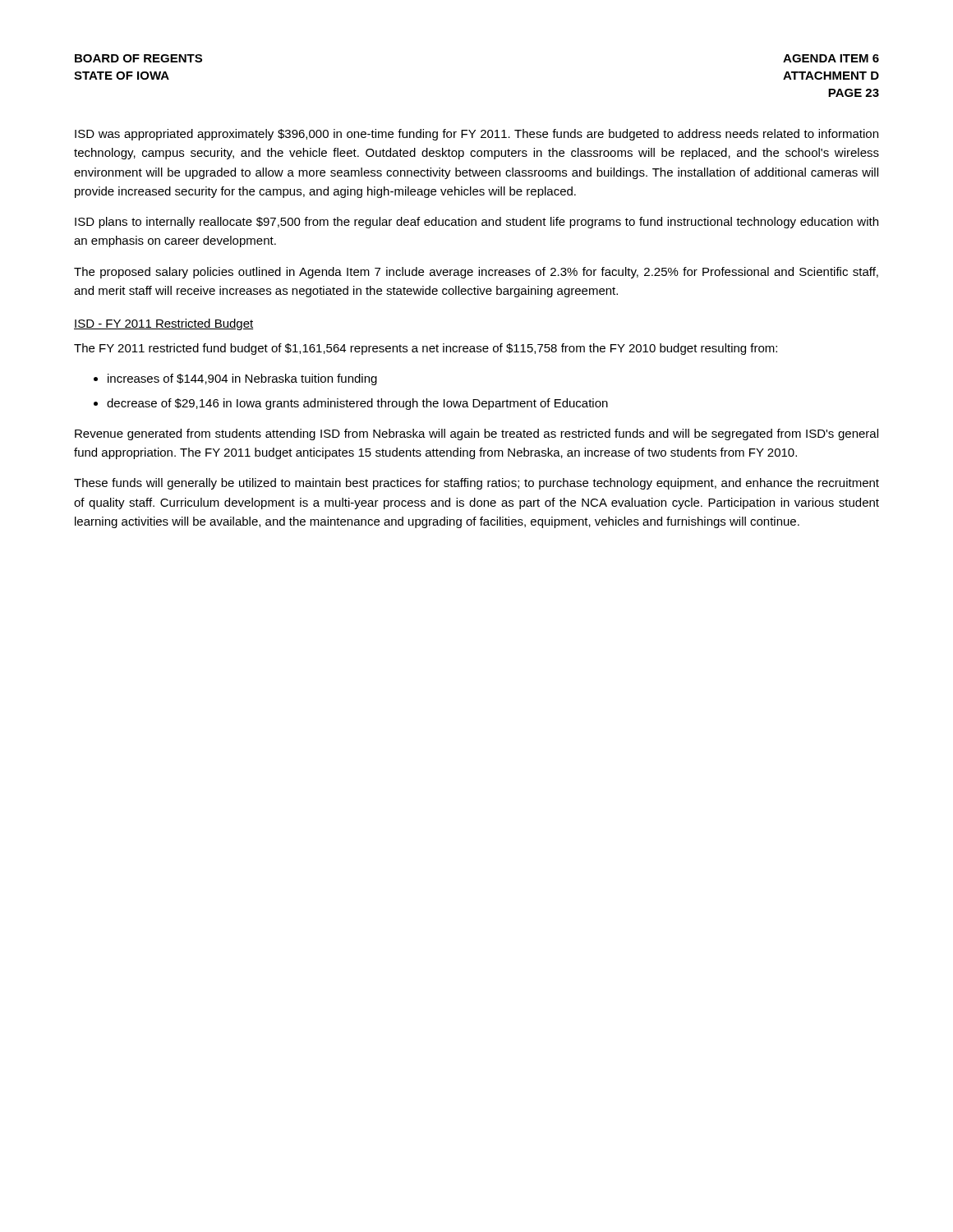Point to the text block starting "The proposed salary policies outlined in Agenda"
The width and height of the screenshot is (953, 1232).
(x=476, y=281)
